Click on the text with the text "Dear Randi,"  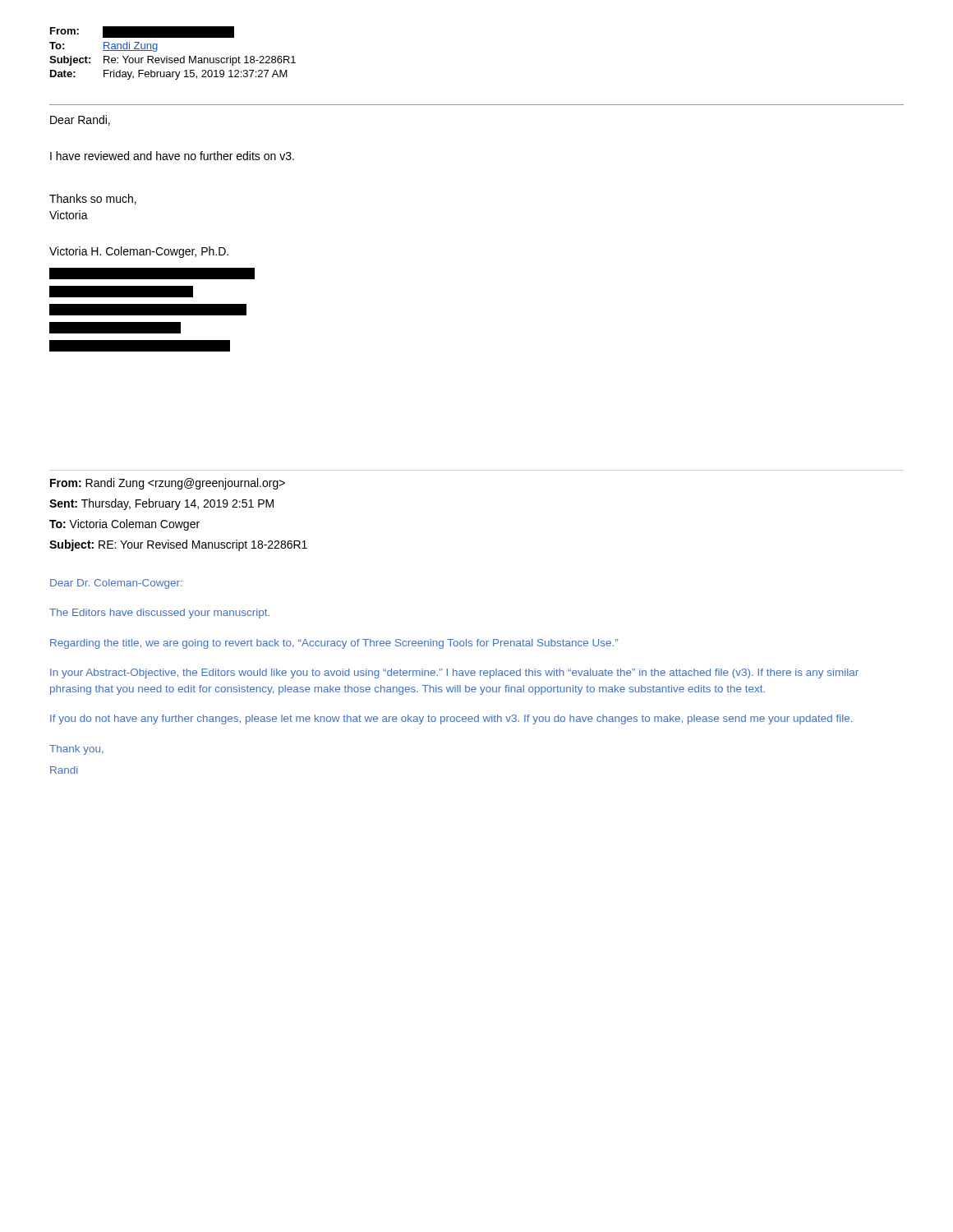80,120
